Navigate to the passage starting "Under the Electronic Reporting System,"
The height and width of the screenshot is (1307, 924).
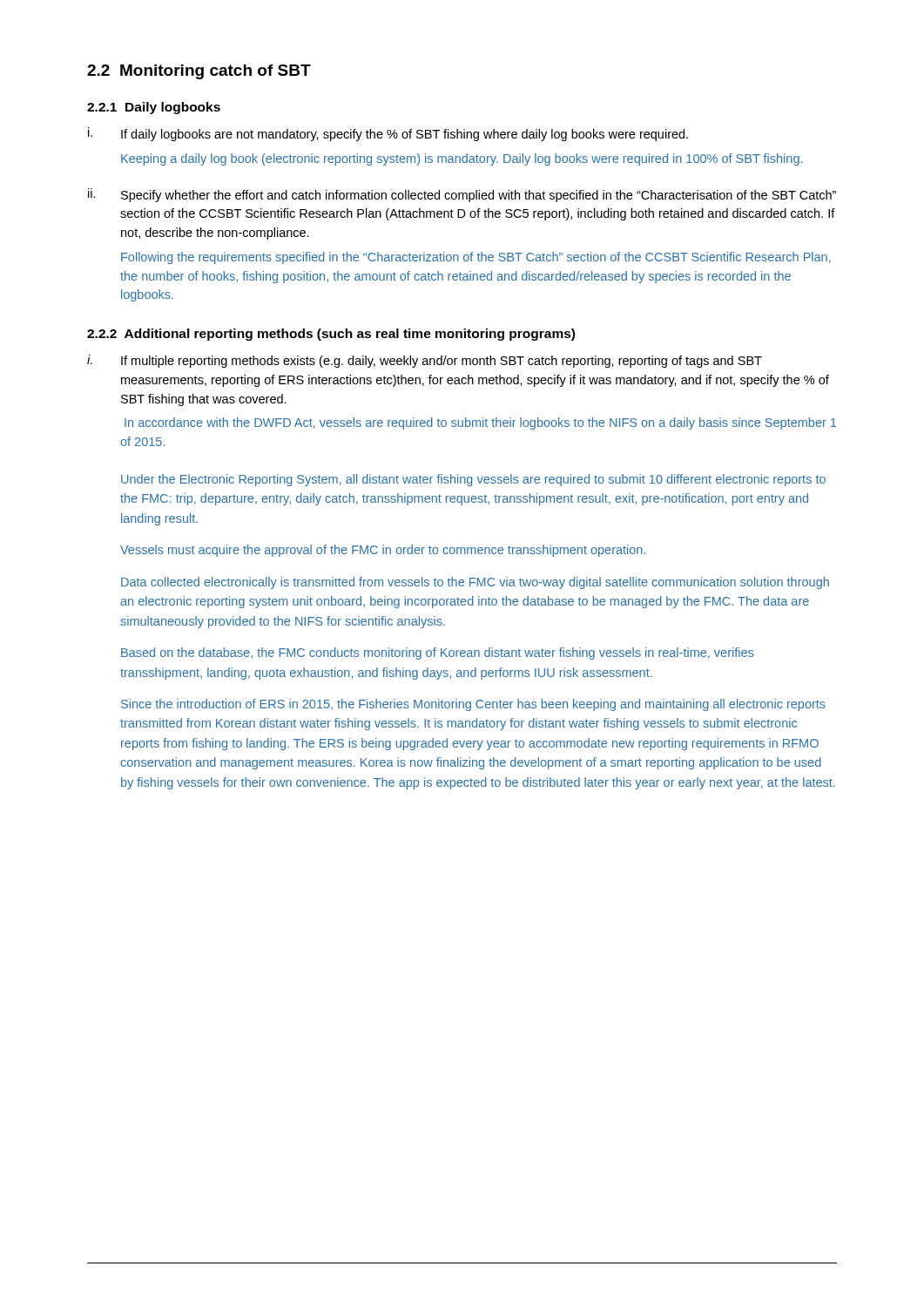coord(479,499)
